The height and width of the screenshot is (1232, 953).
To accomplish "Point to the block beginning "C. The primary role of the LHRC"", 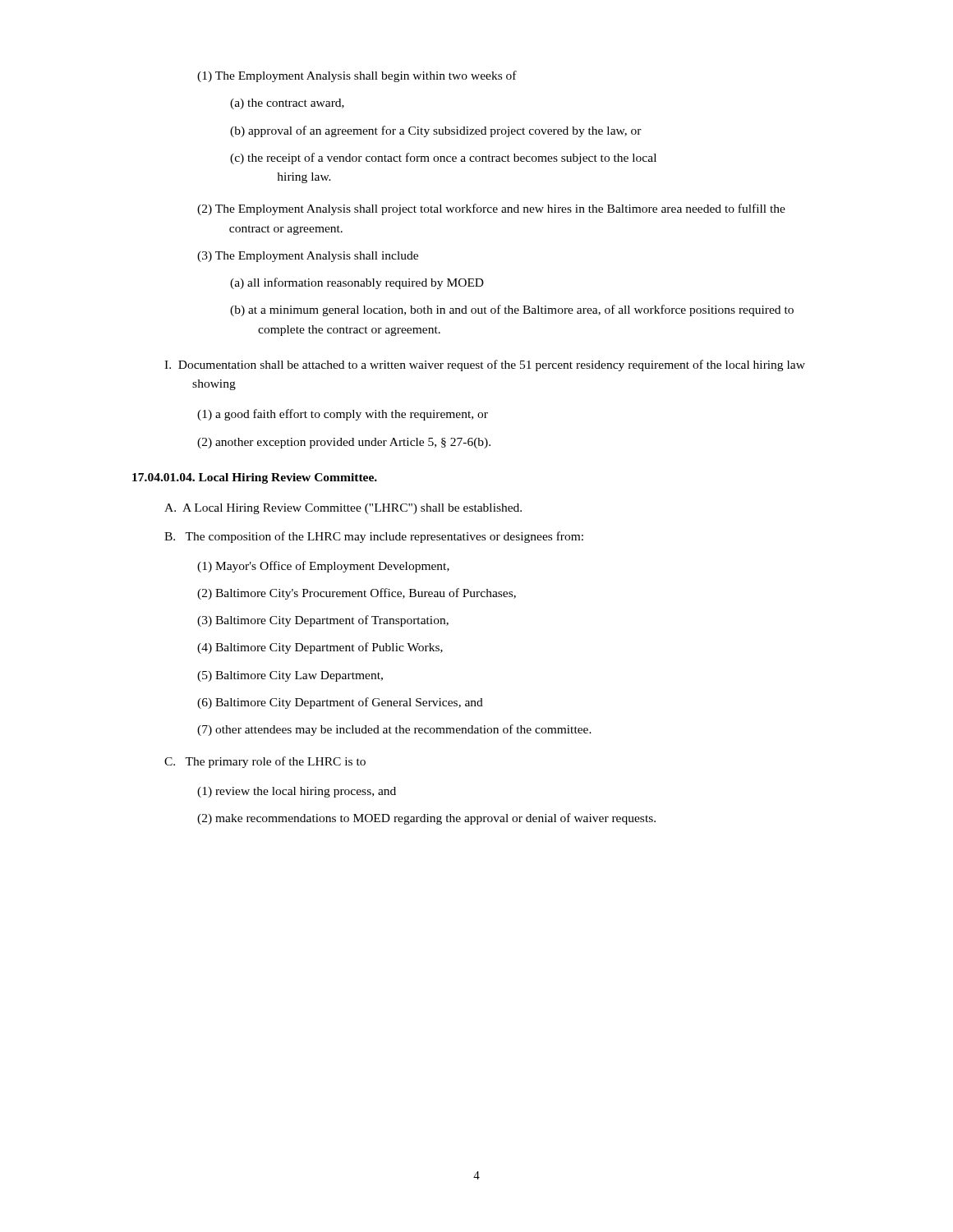I will [x=265, y=761].
